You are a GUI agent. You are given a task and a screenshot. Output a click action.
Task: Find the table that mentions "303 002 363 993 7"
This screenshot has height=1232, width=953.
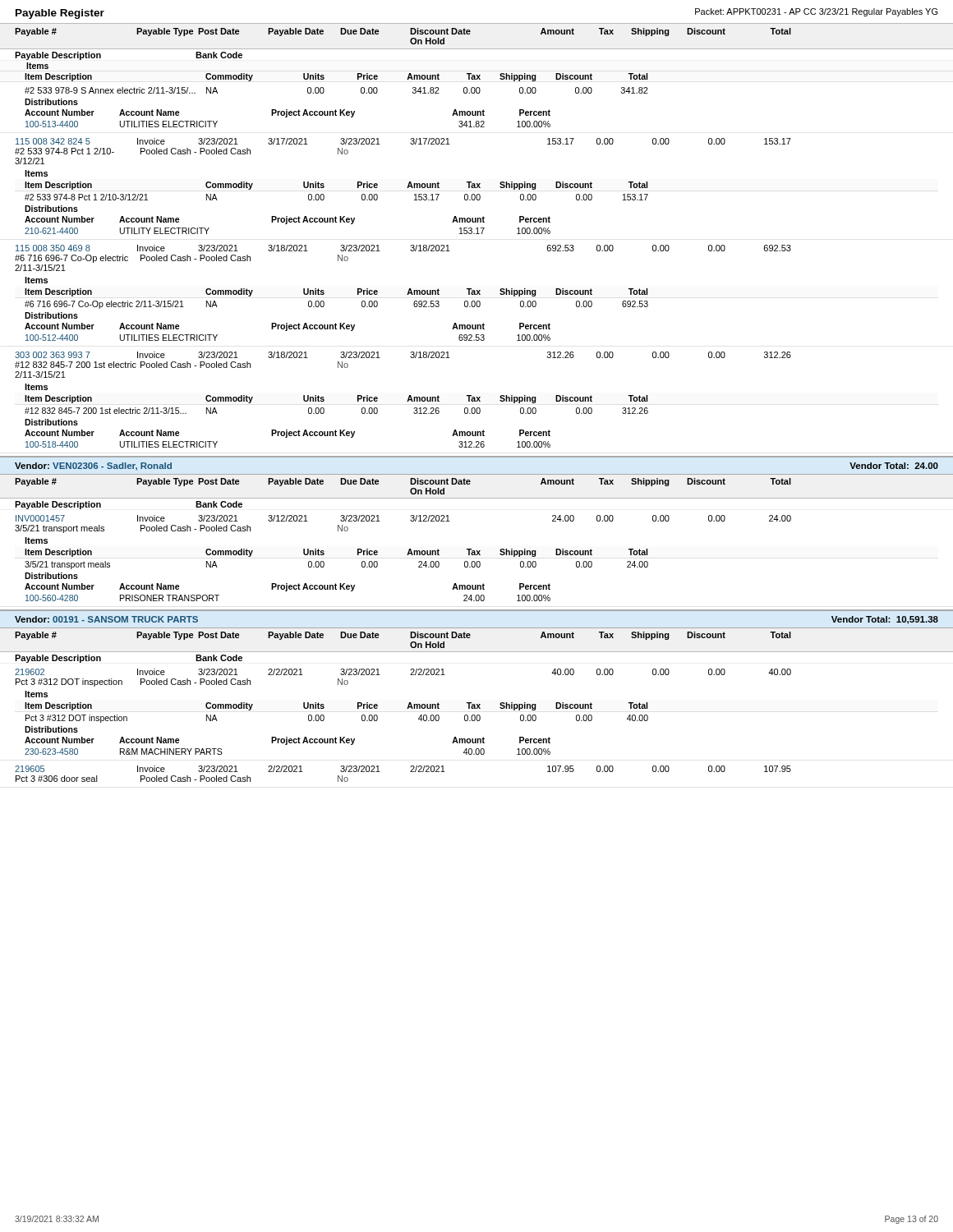476,400
